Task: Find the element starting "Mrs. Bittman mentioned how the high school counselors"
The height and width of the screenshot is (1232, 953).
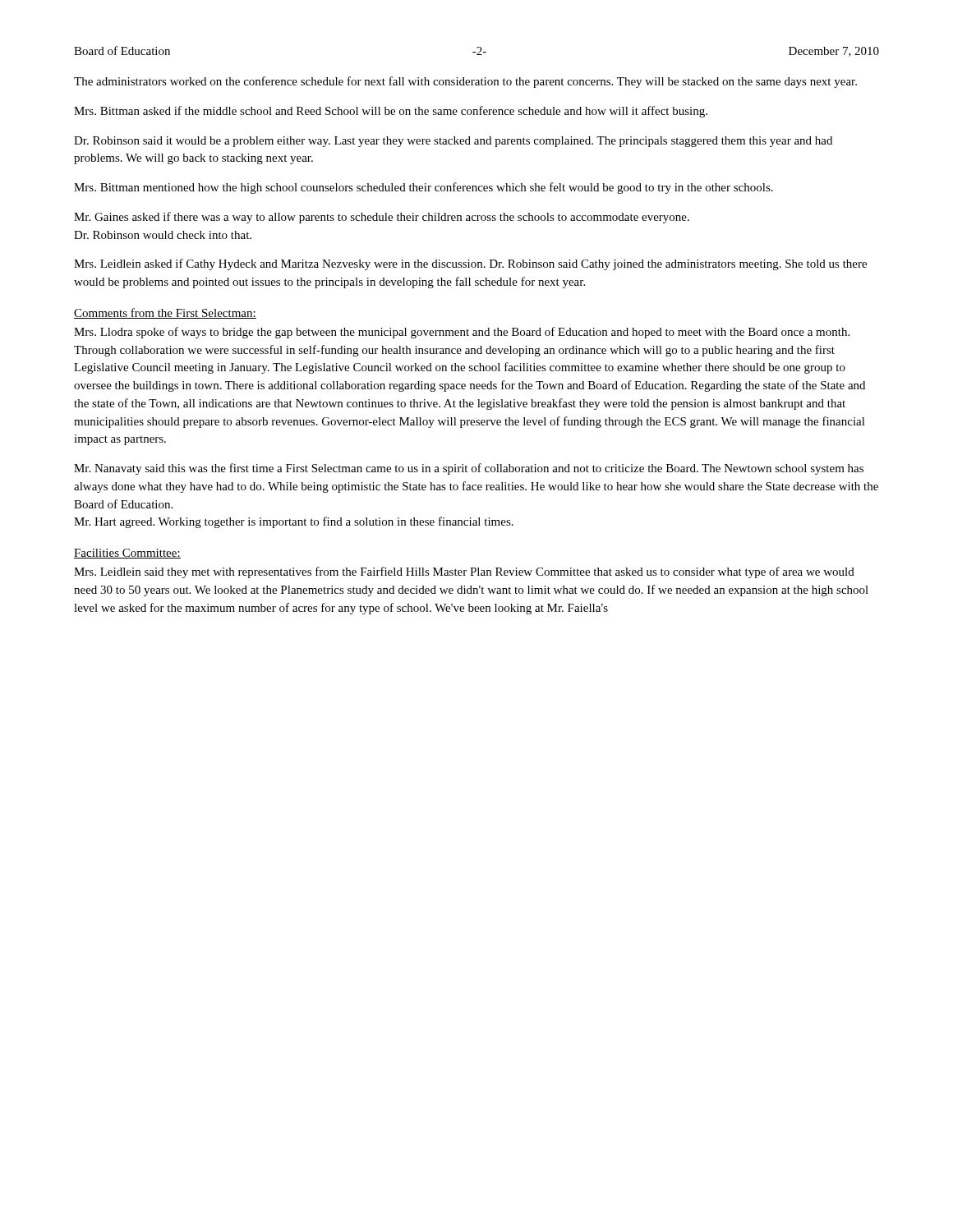Action: point(424,187)
